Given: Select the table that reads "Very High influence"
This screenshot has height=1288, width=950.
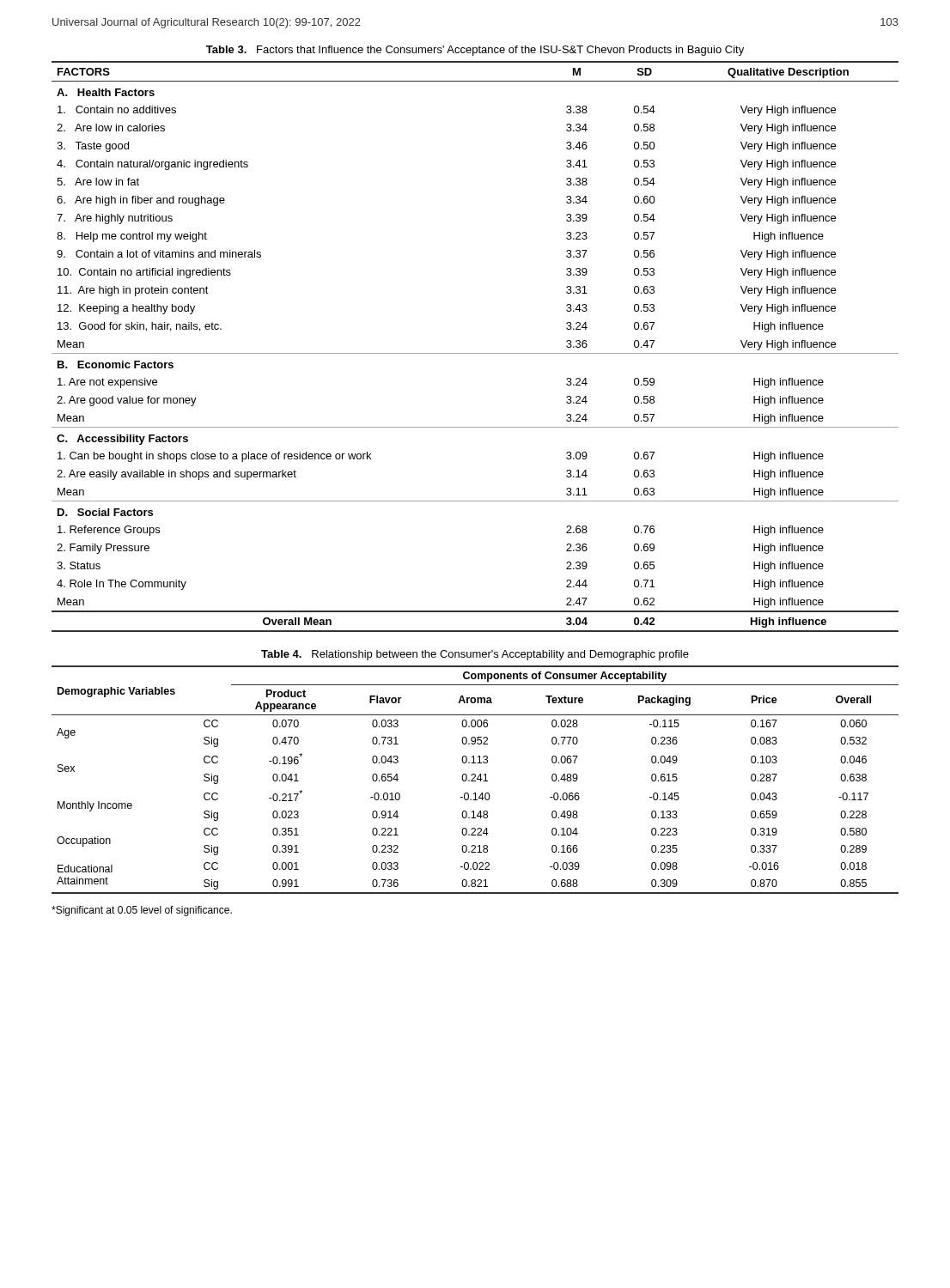Looking at the screenshot, I should pyautogui.click(x=475, y=346).
